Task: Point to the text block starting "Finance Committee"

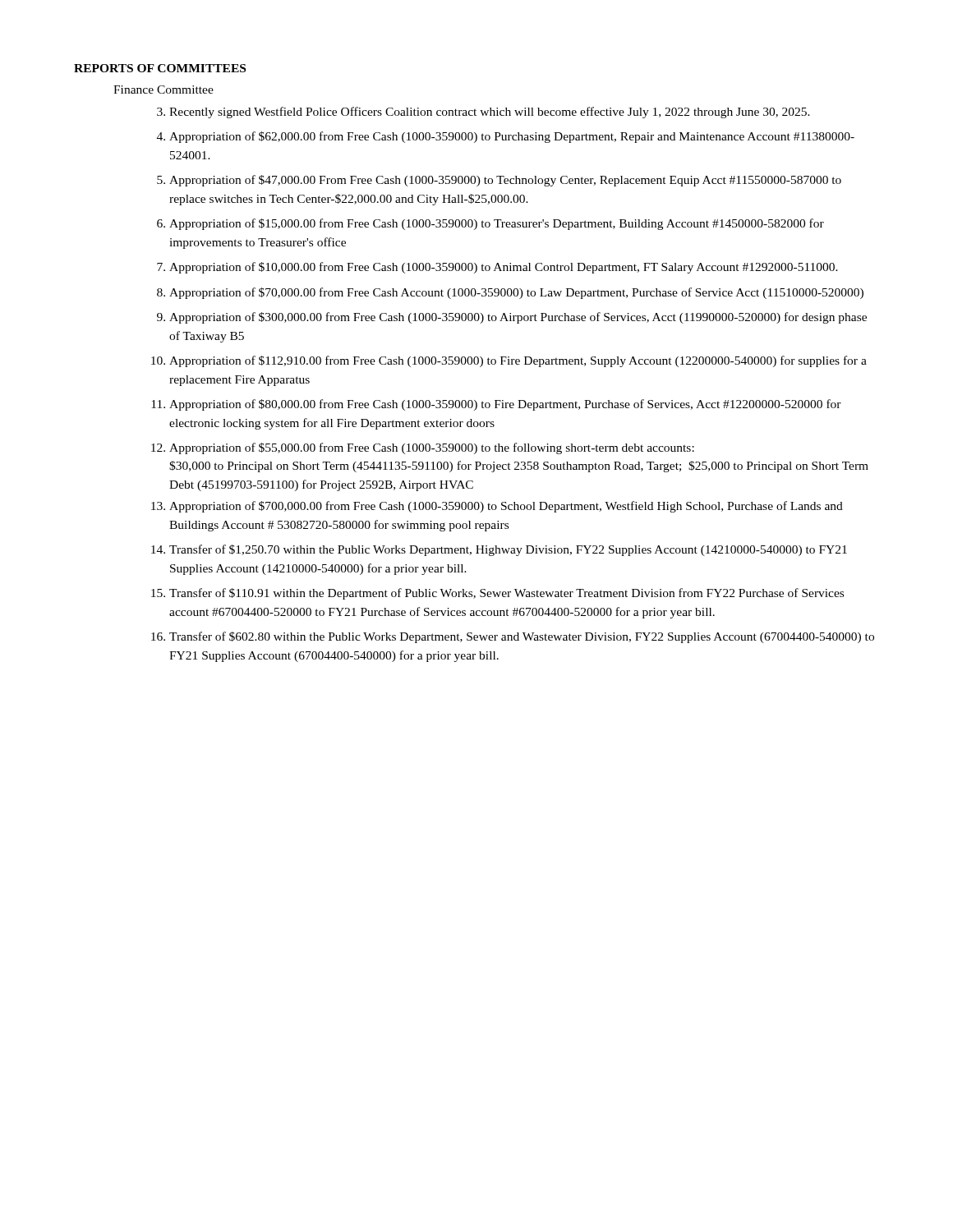Action: point(163,90)
